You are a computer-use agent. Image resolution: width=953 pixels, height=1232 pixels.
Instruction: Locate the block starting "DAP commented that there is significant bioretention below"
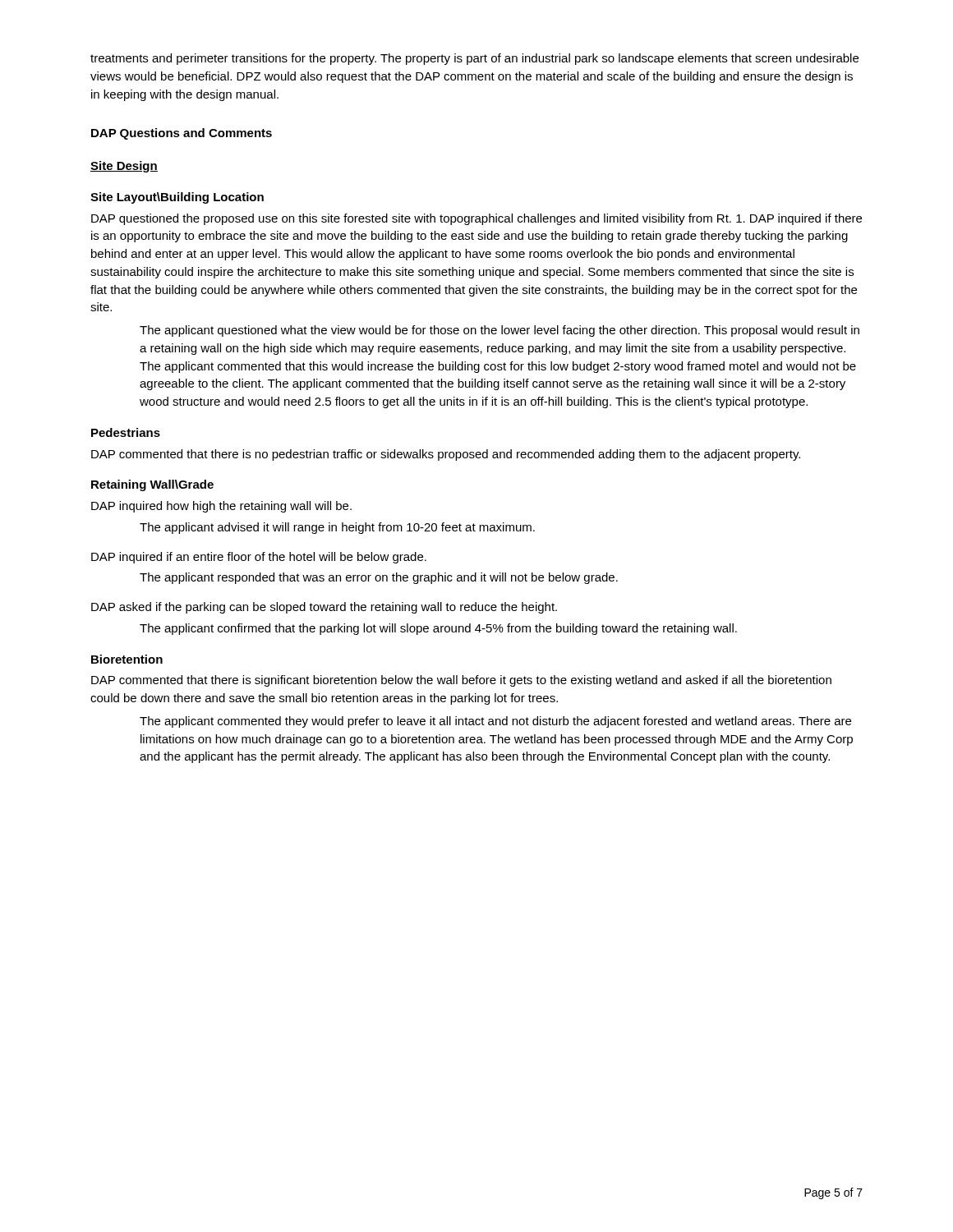click(461, 689)
